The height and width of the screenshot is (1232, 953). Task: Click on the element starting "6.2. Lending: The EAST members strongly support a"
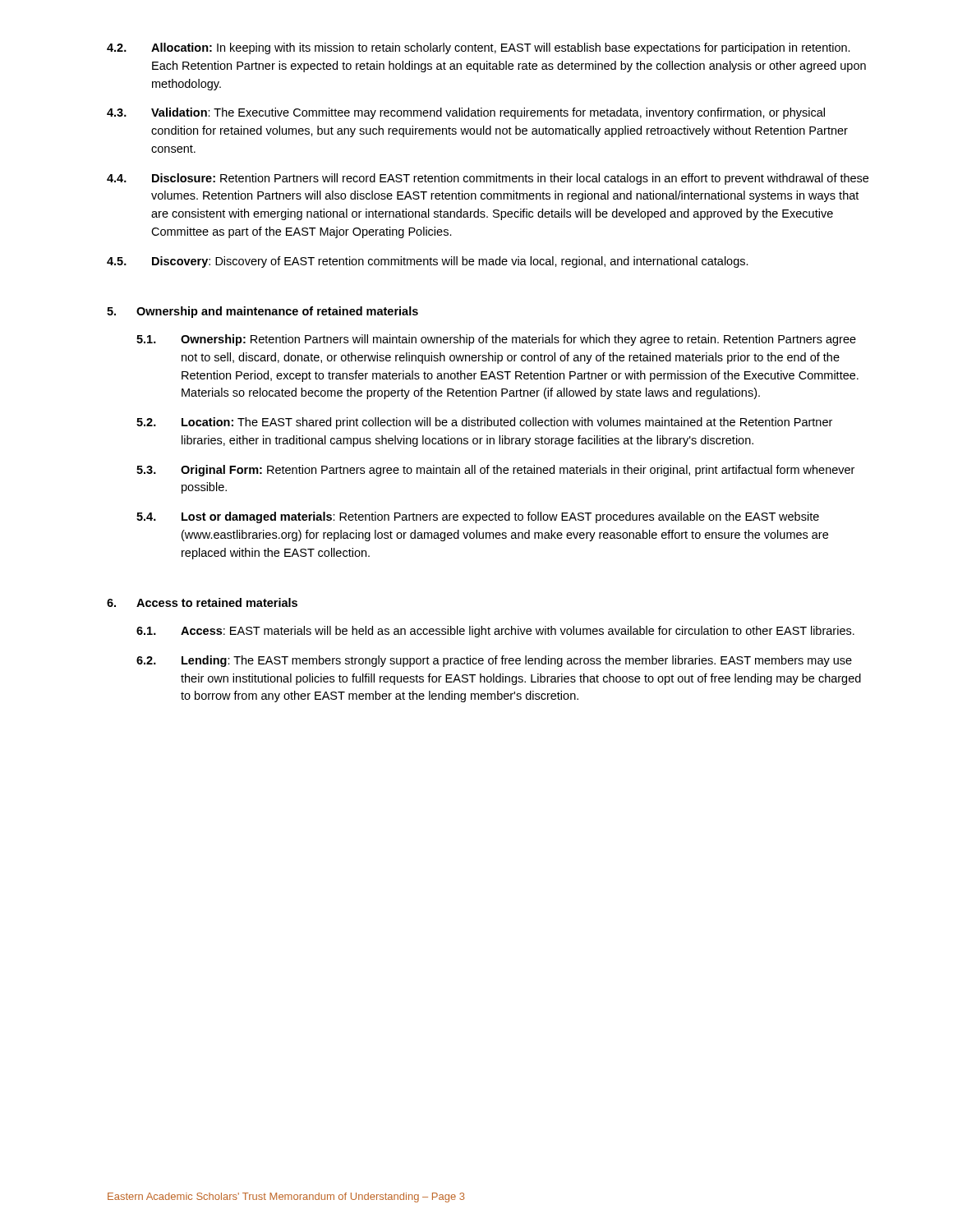tap(504, 679)
